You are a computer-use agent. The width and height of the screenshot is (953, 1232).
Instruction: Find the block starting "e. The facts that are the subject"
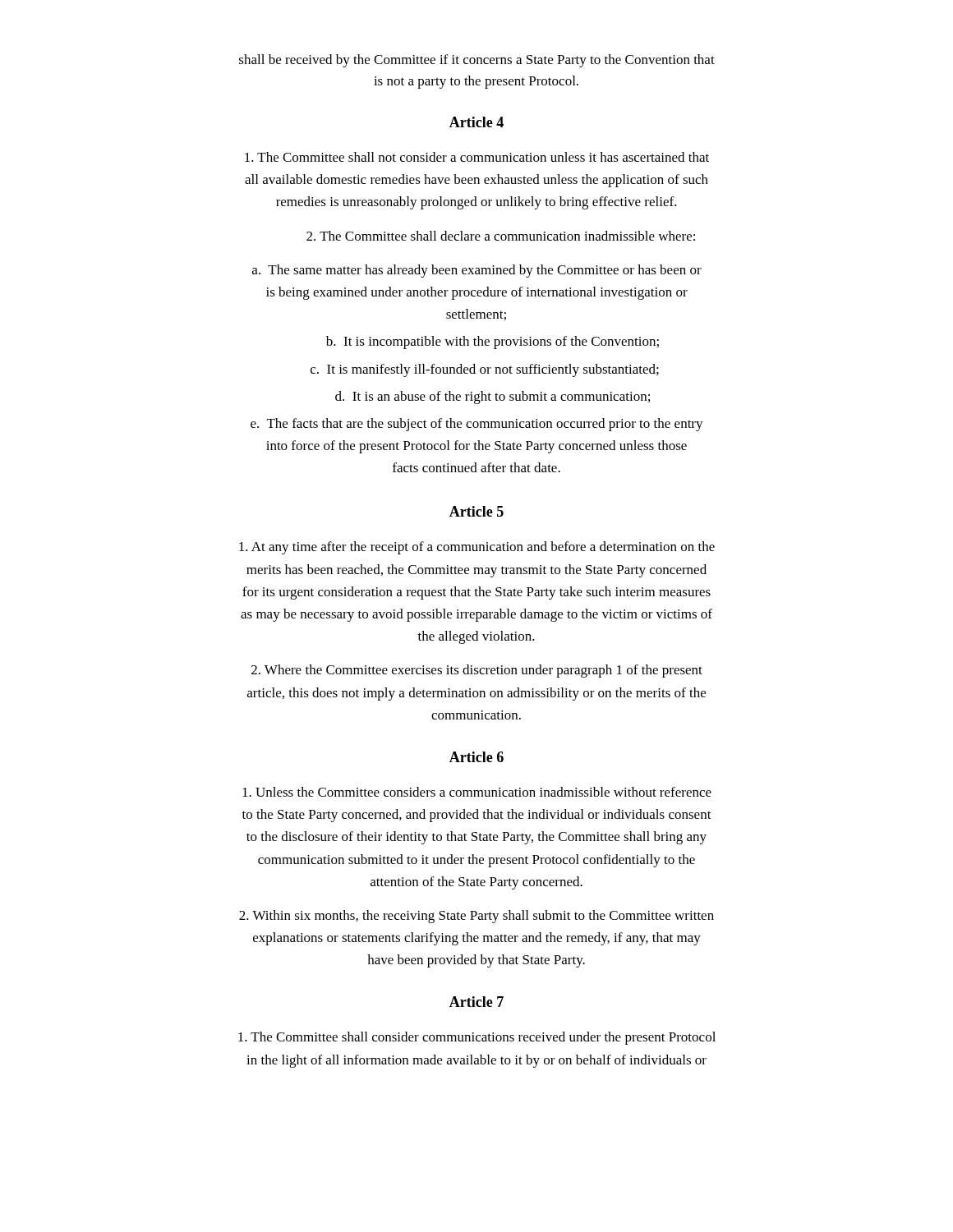476,446
